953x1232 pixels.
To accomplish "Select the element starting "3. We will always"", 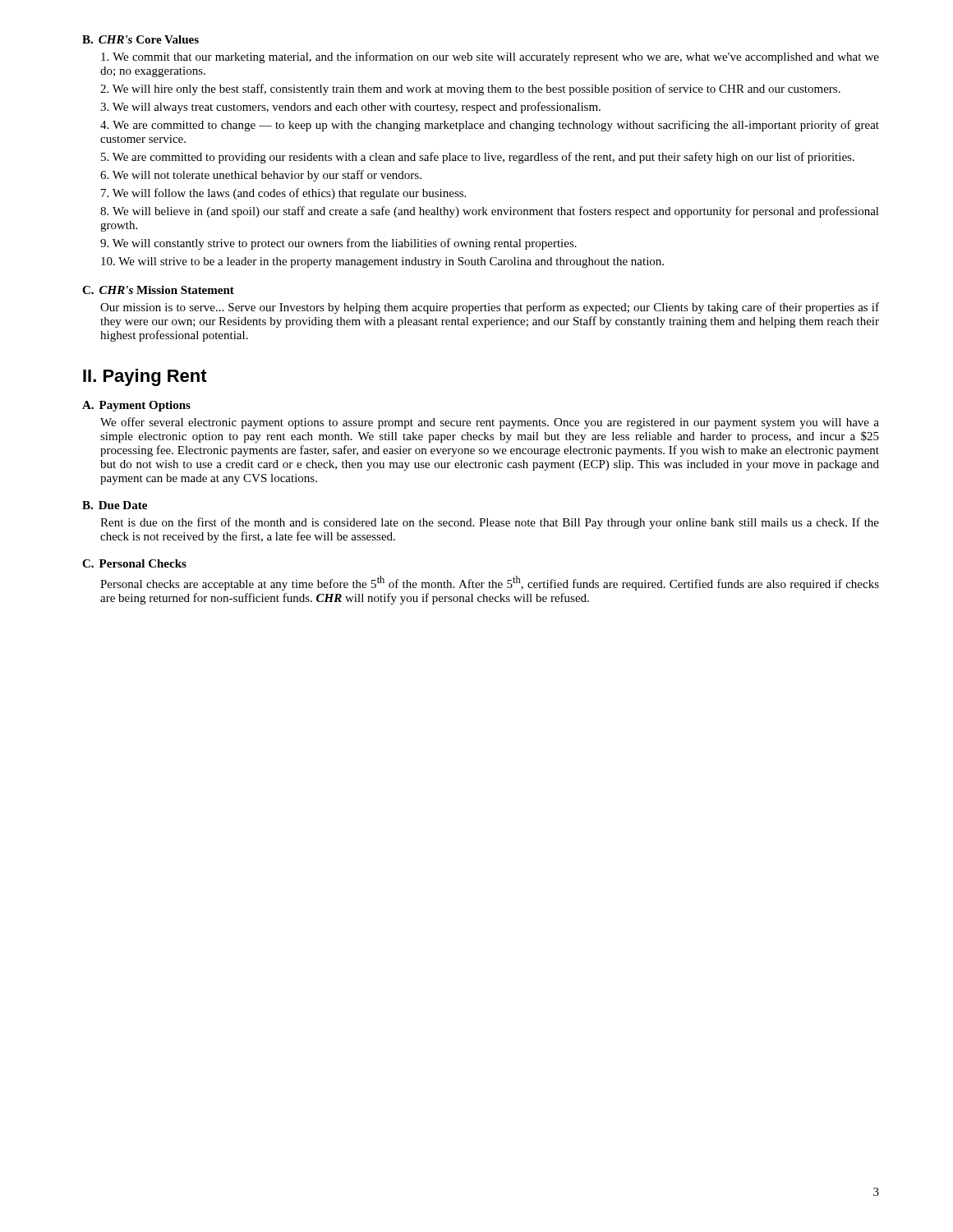I will coord(490,107).
